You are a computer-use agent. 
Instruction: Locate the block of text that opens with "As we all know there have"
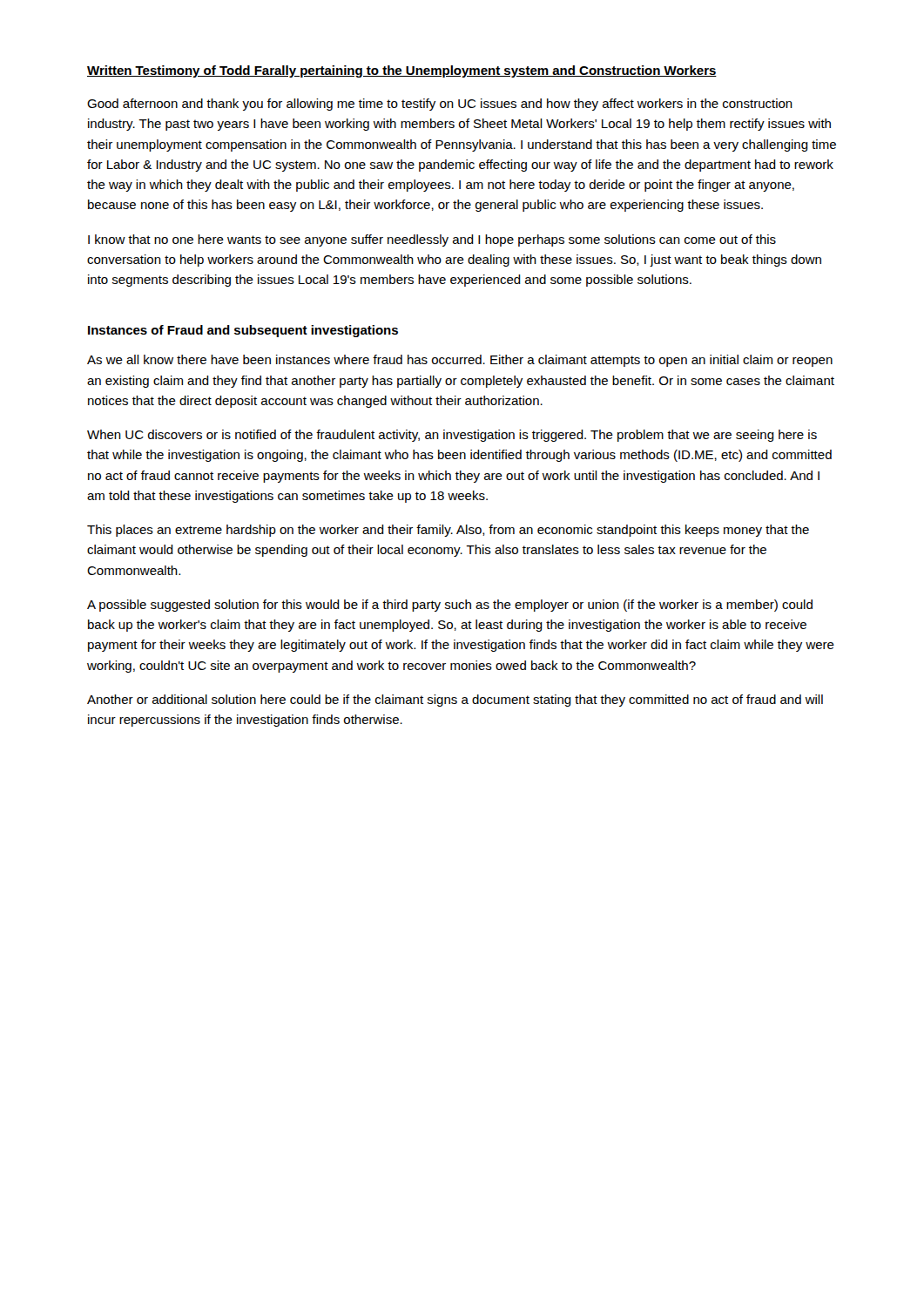coord(461,380)
